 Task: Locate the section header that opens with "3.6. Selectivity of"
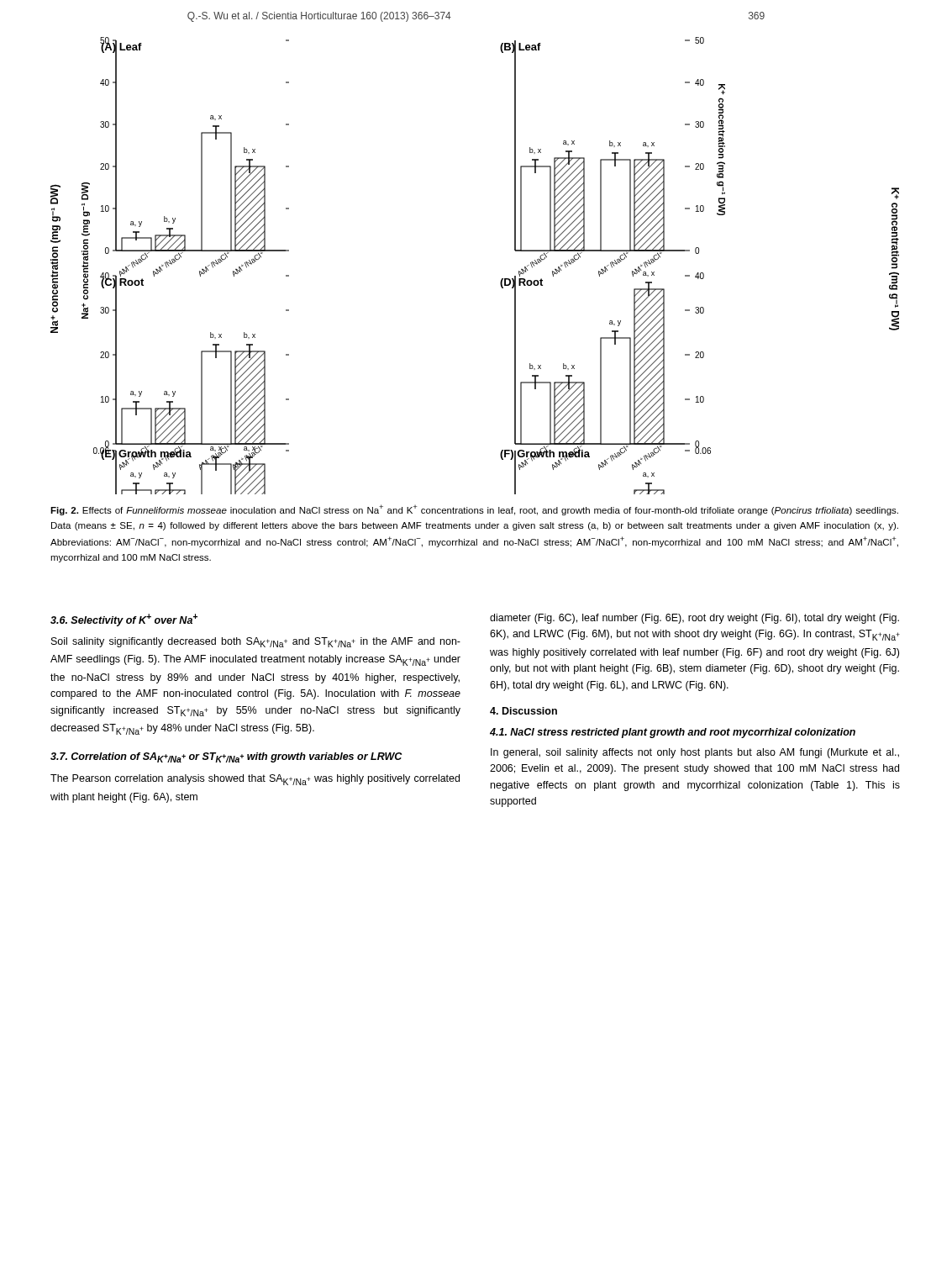pyautogui.click(x=124, y=619)
